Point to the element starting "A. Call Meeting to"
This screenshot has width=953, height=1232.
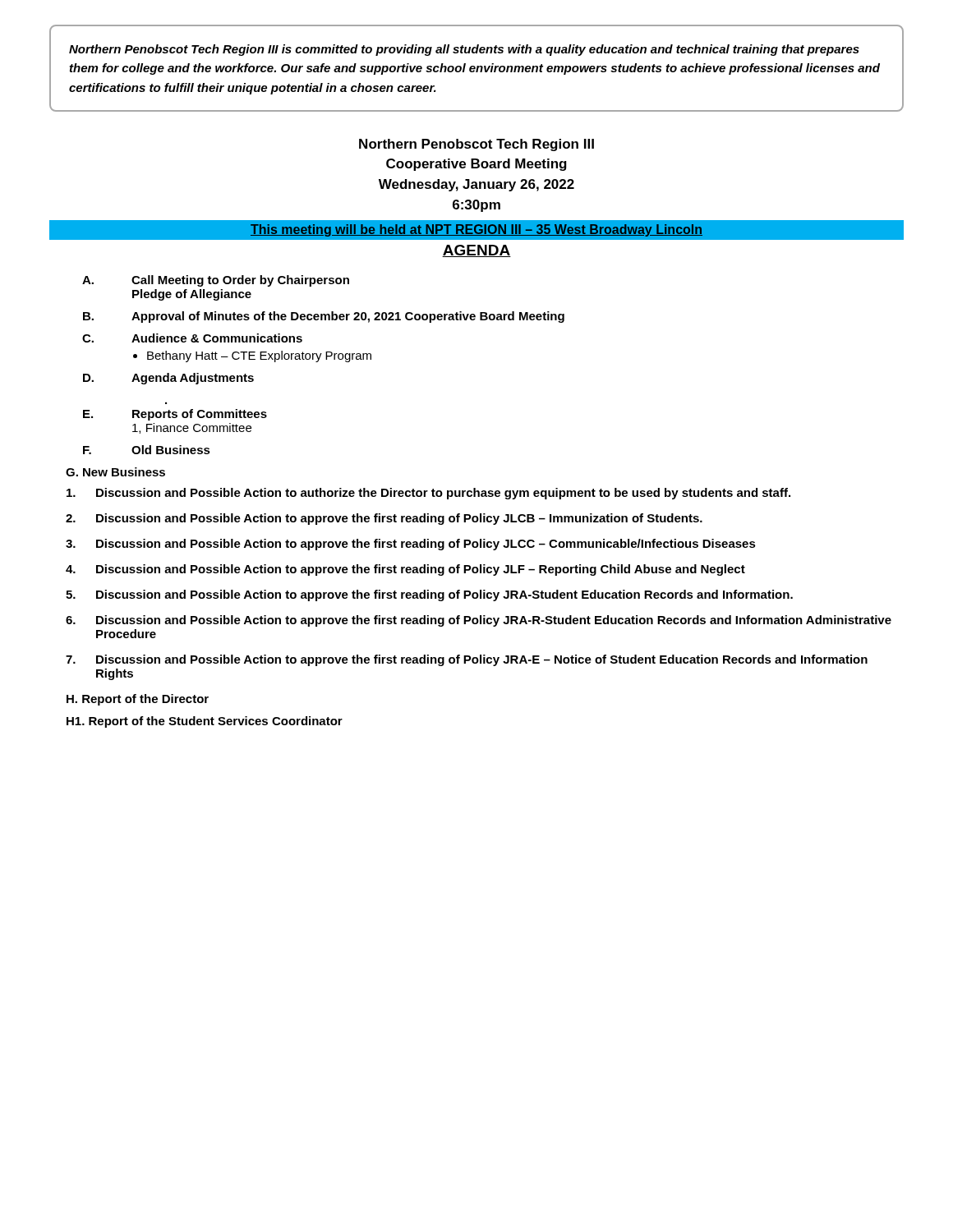(x=216, y=281)
